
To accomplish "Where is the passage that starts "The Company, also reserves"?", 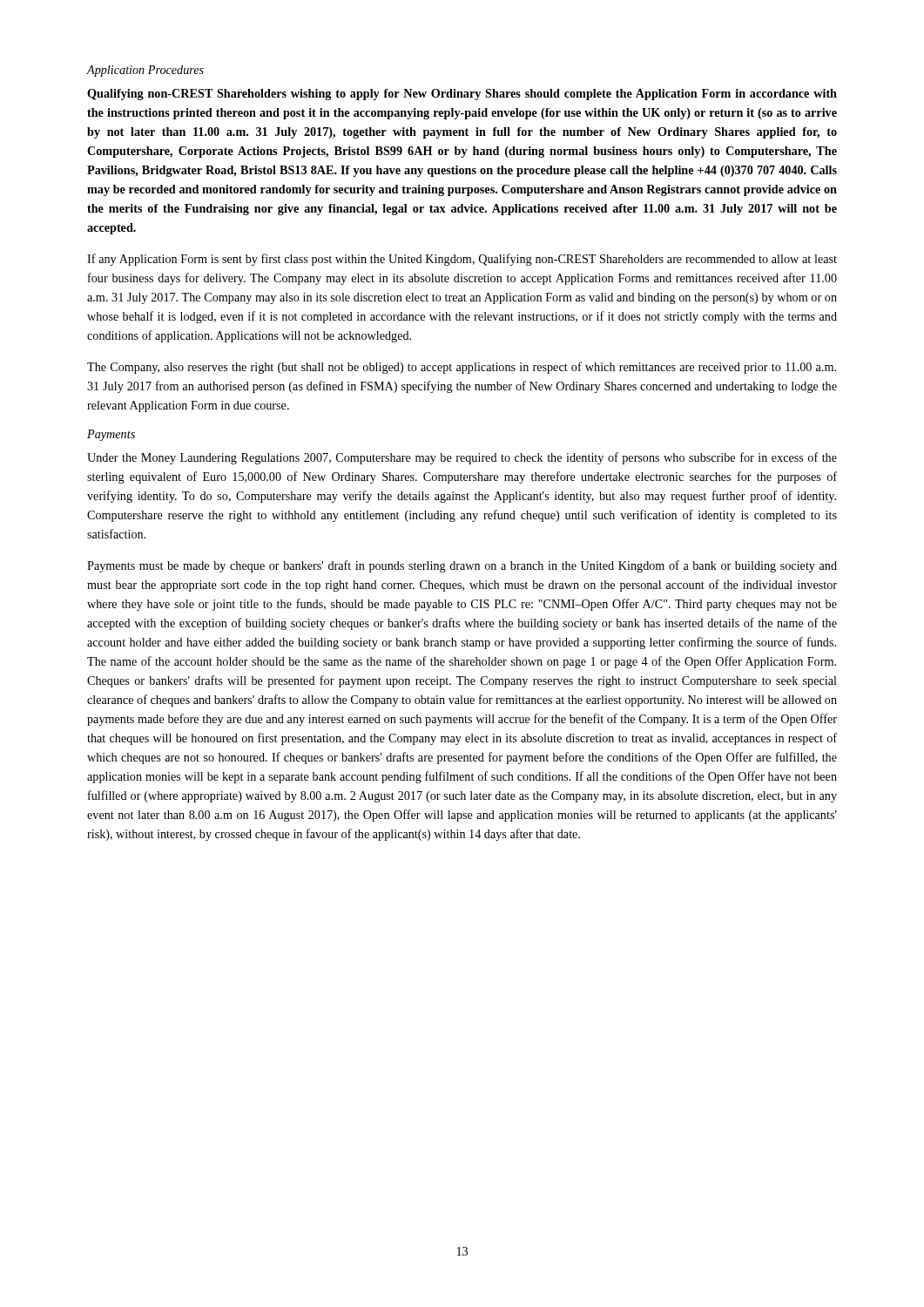I will pos(462,386).
